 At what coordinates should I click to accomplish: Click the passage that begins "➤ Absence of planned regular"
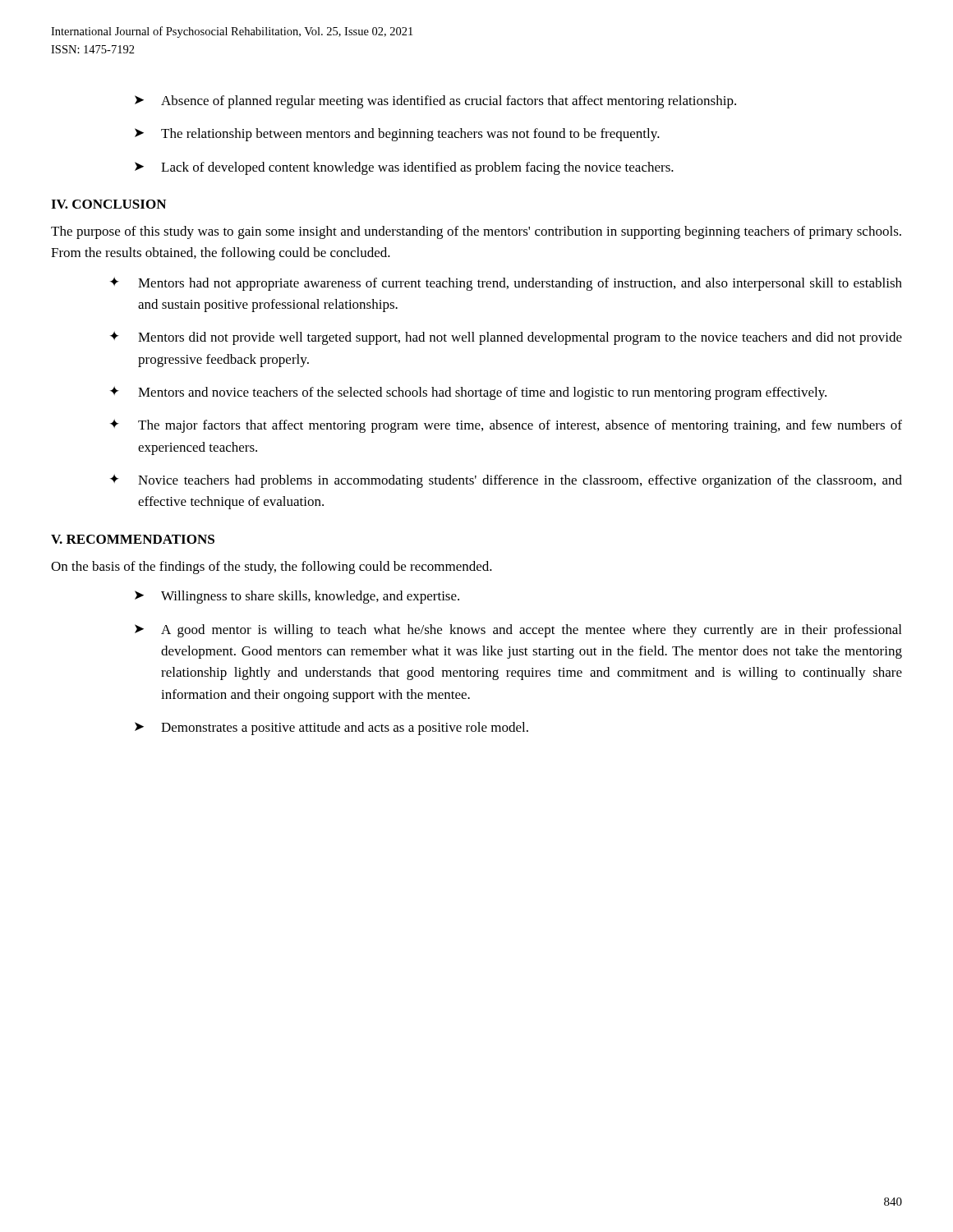[x=518, y=101]
